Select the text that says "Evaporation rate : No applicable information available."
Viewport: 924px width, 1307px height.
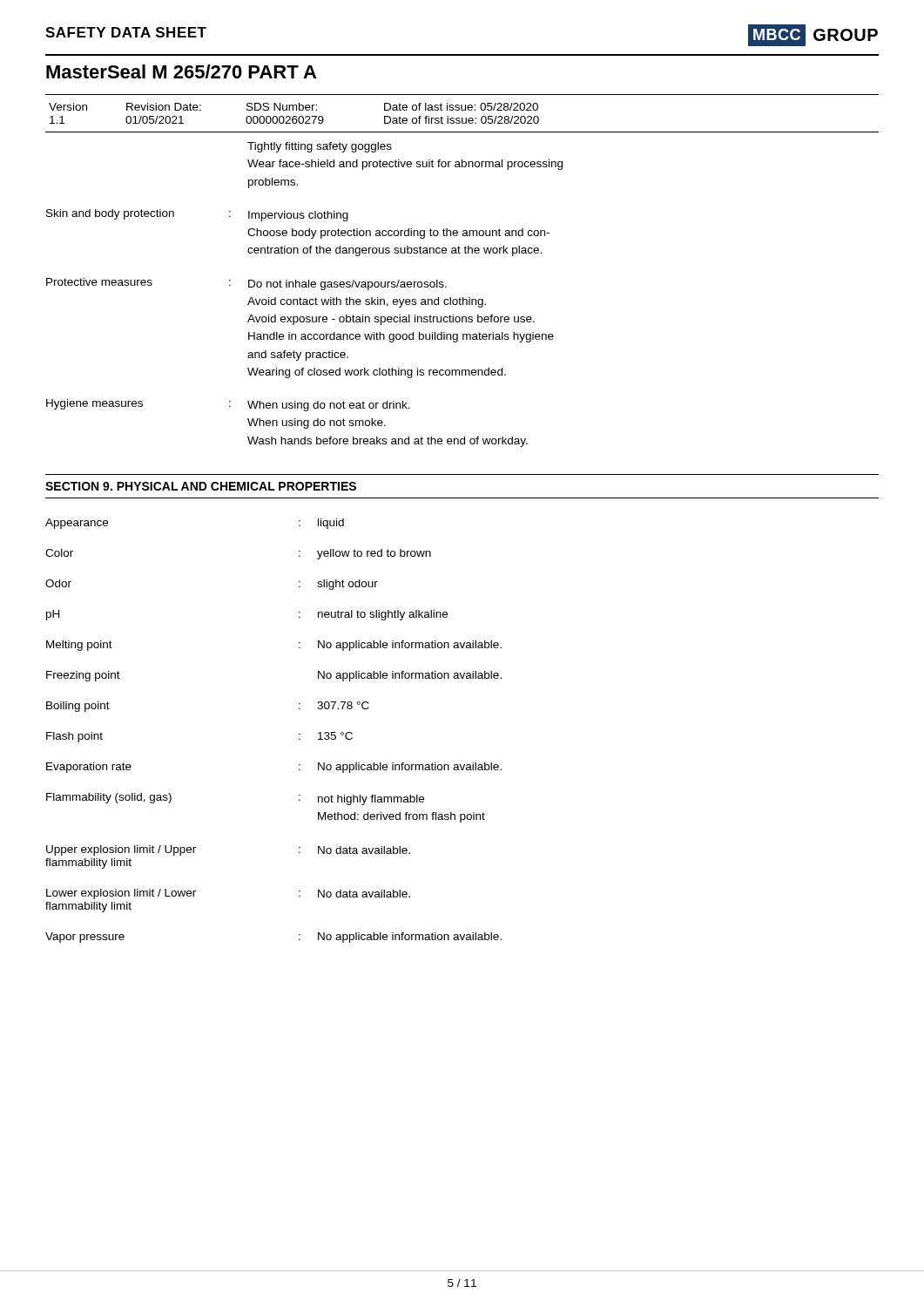pos(462,766)
